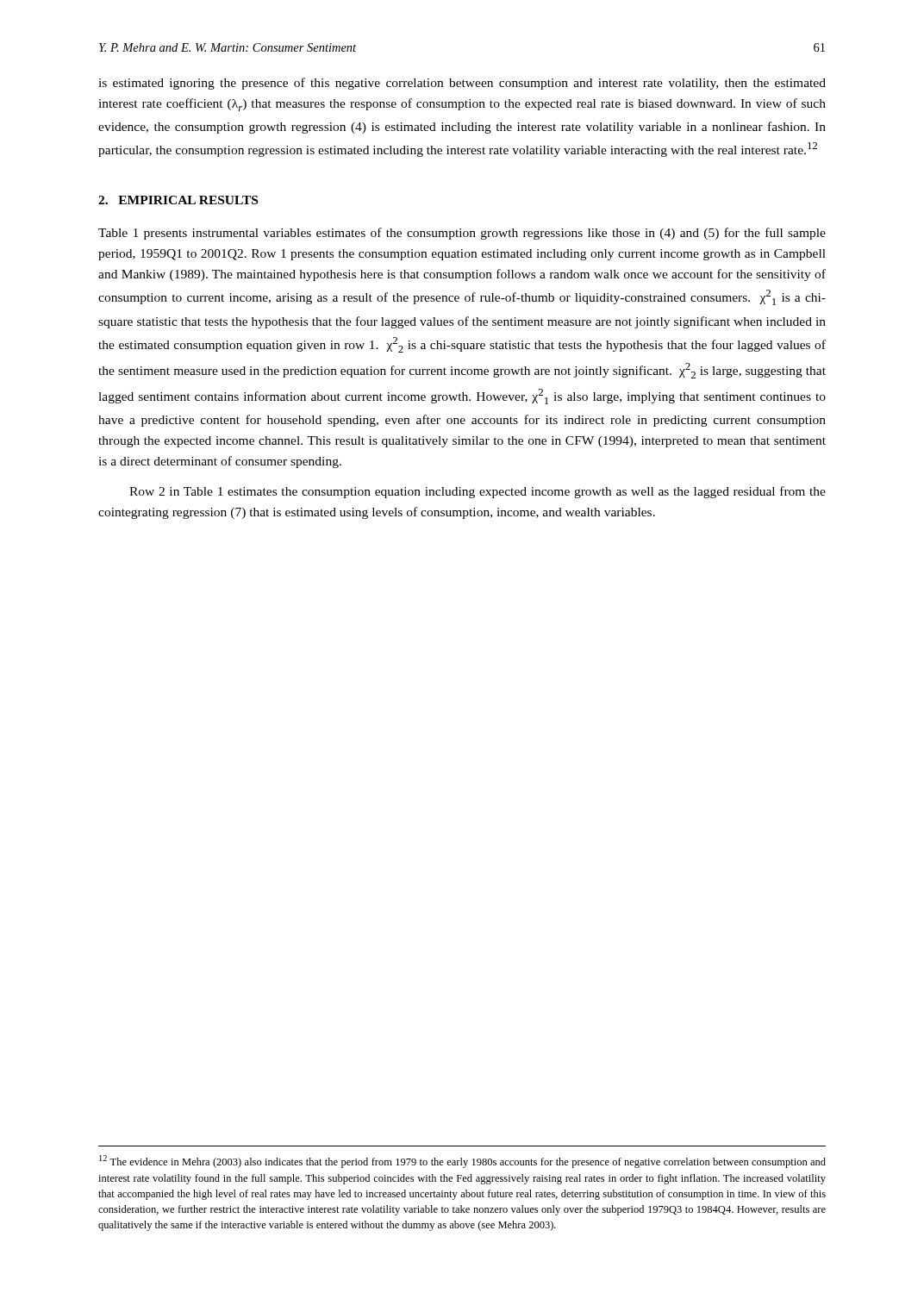The image size is (924, 1293).
Task: Find the text starting "Table 1 presents instrumental"
Action: (x=462, y=347)
